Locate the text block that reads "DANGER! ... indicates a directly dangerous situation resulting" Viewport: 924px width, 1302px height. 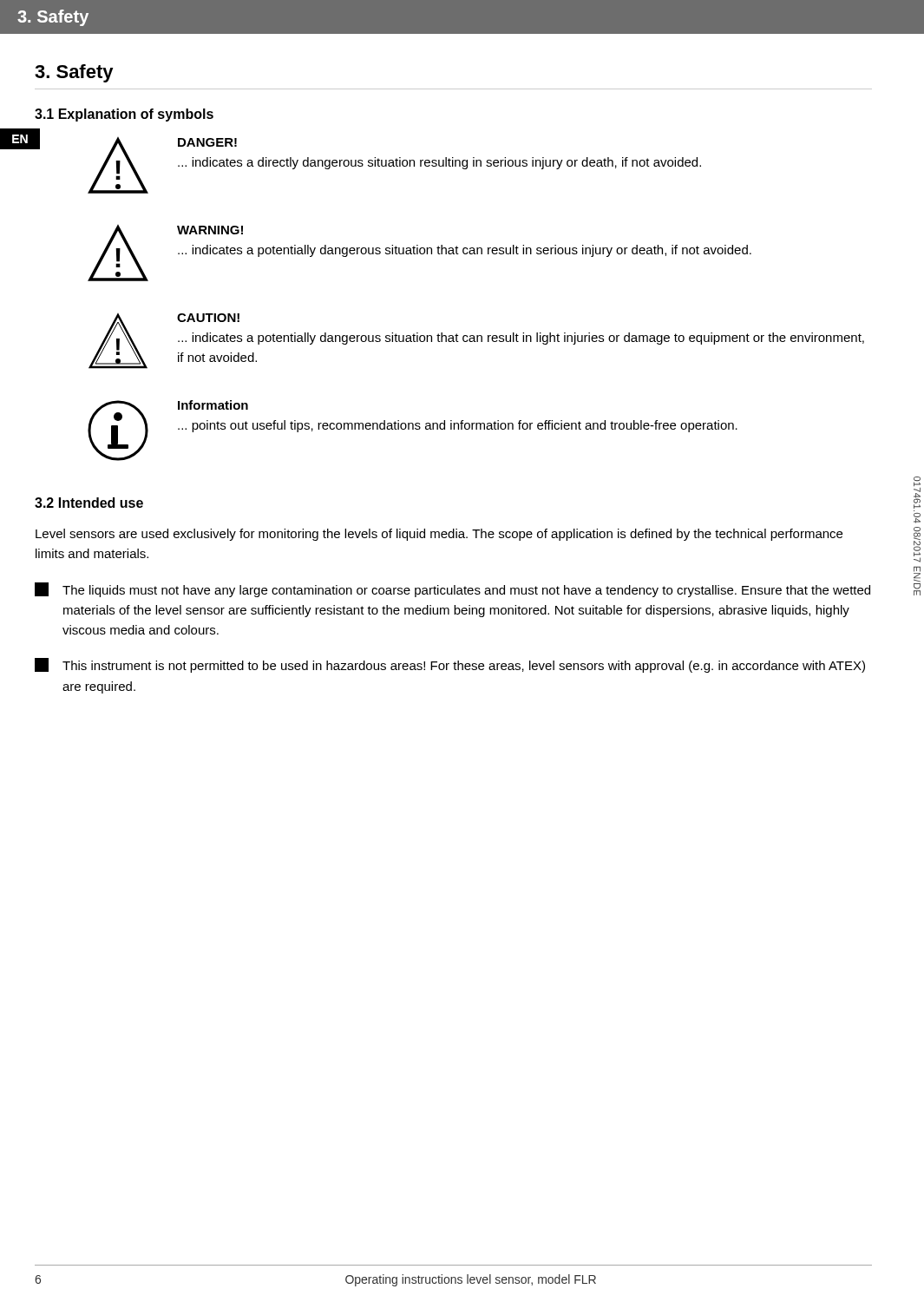(440, 153)
